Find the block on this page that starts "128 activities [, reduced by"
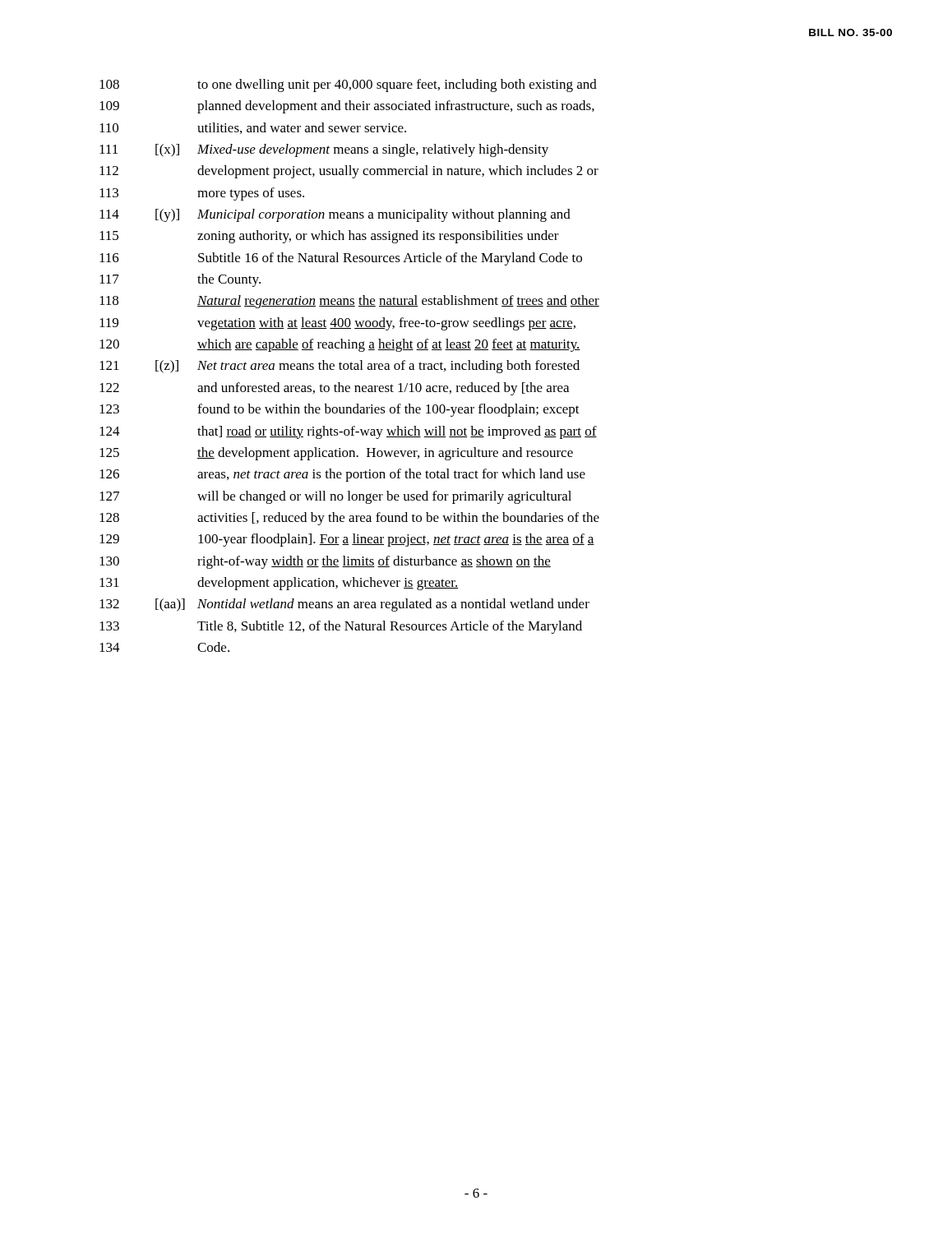This screenshot has width=952, height=1233. tap(492, 518)
